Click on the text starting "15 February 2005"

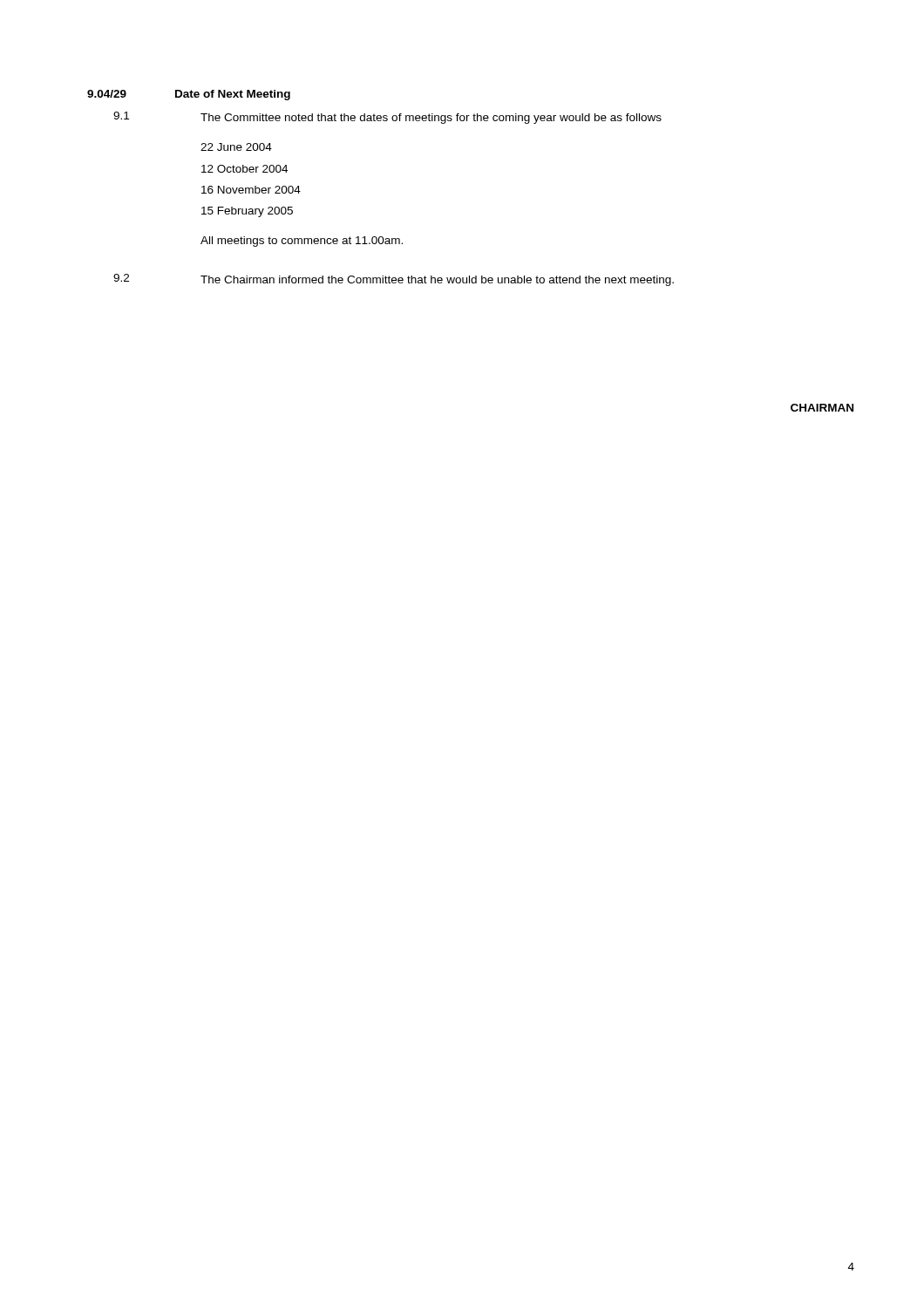coord(247,211)
